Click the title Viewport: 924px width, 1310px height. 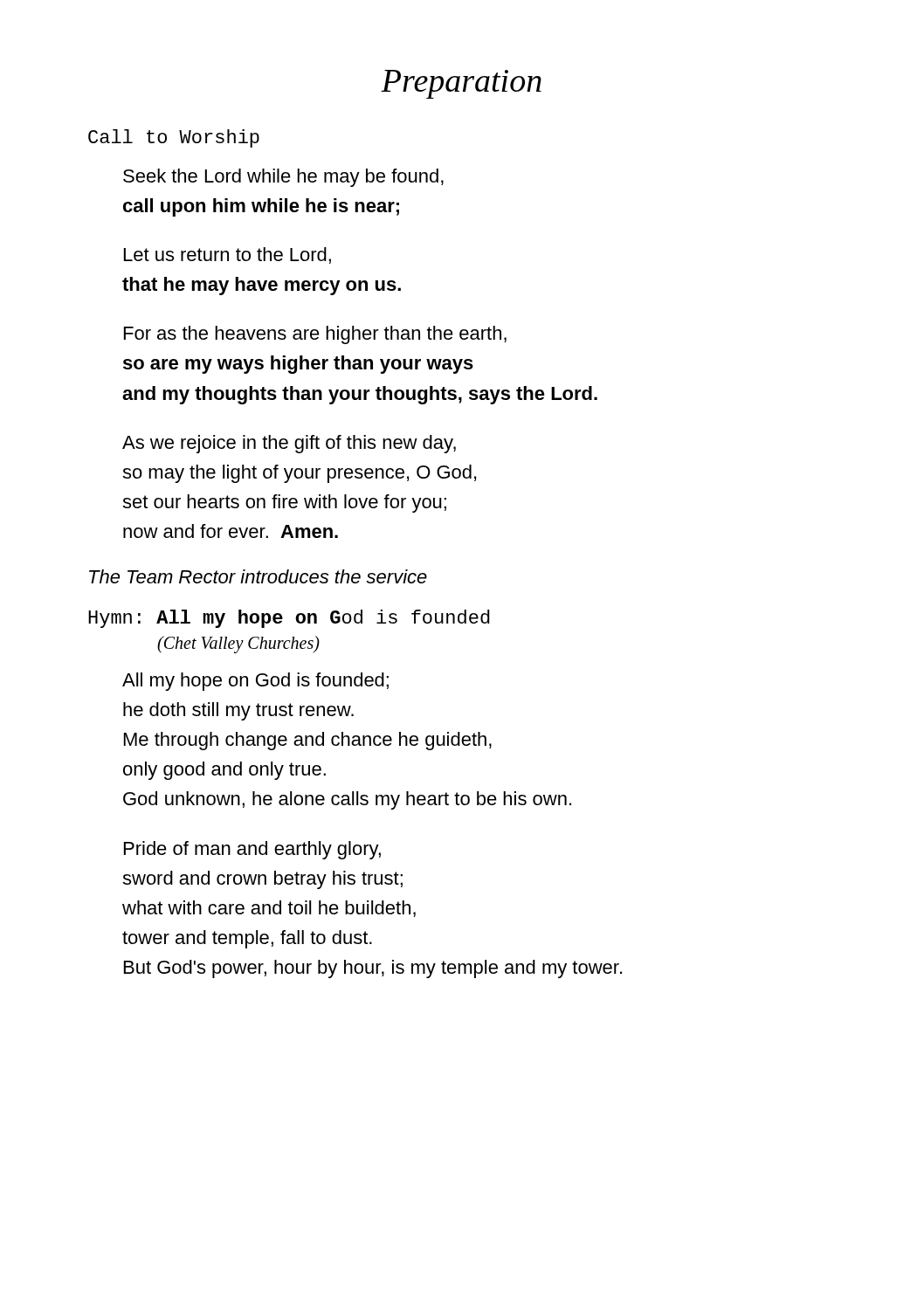click(x=462, y=80)
